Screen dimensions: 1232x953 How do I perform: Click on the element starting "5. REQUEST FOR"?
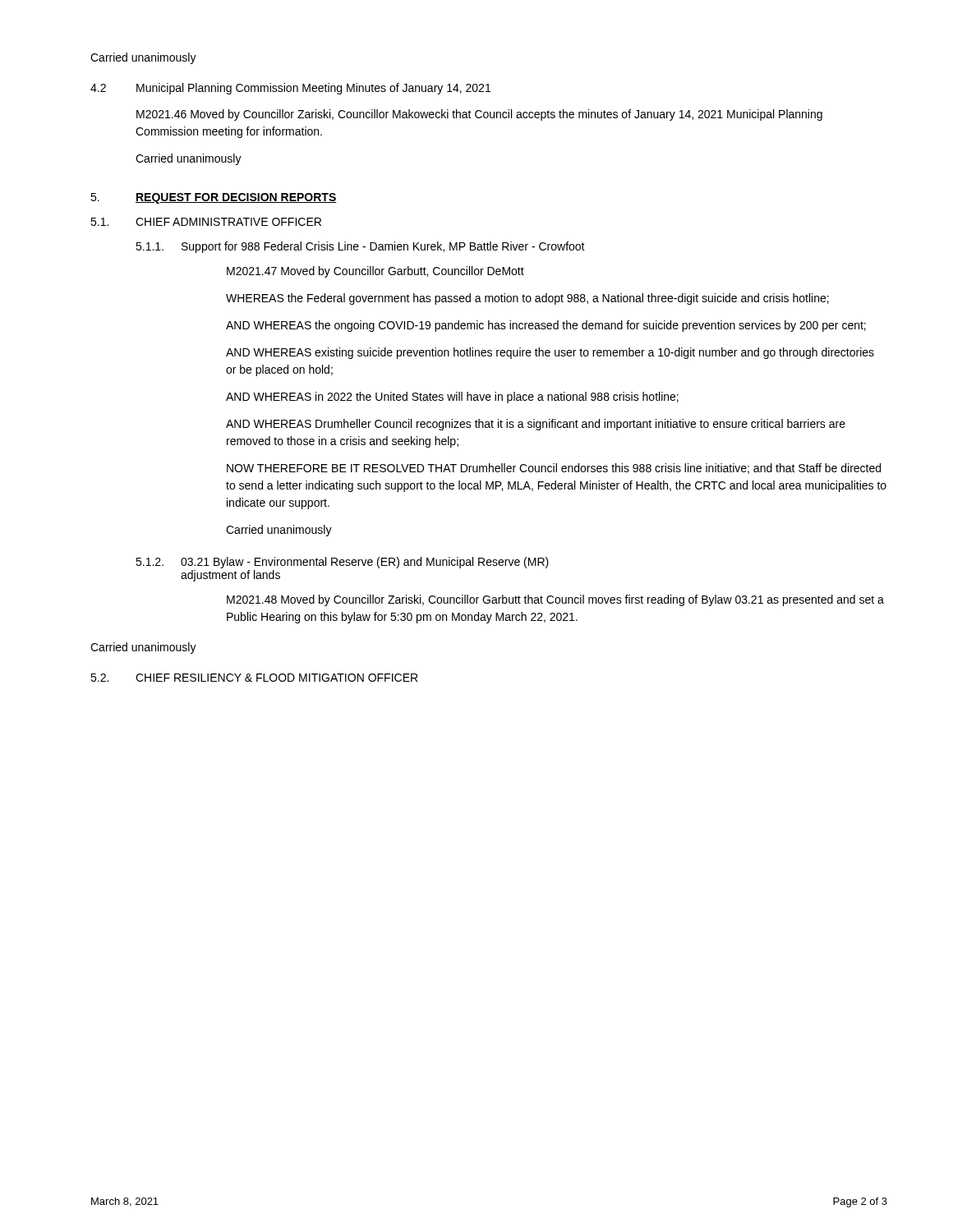214,198
